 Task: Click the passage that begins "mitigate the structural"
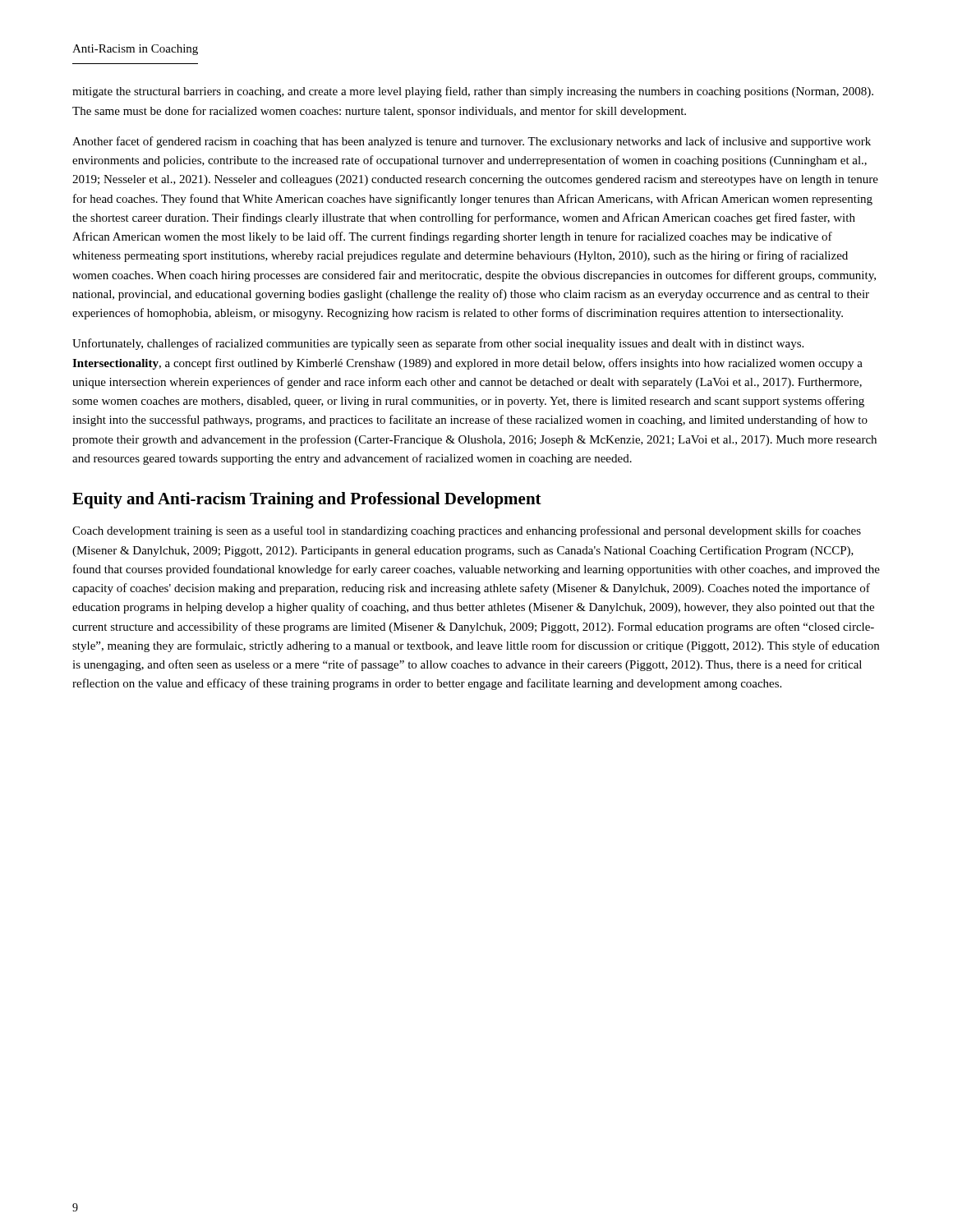tap(476, 101)
